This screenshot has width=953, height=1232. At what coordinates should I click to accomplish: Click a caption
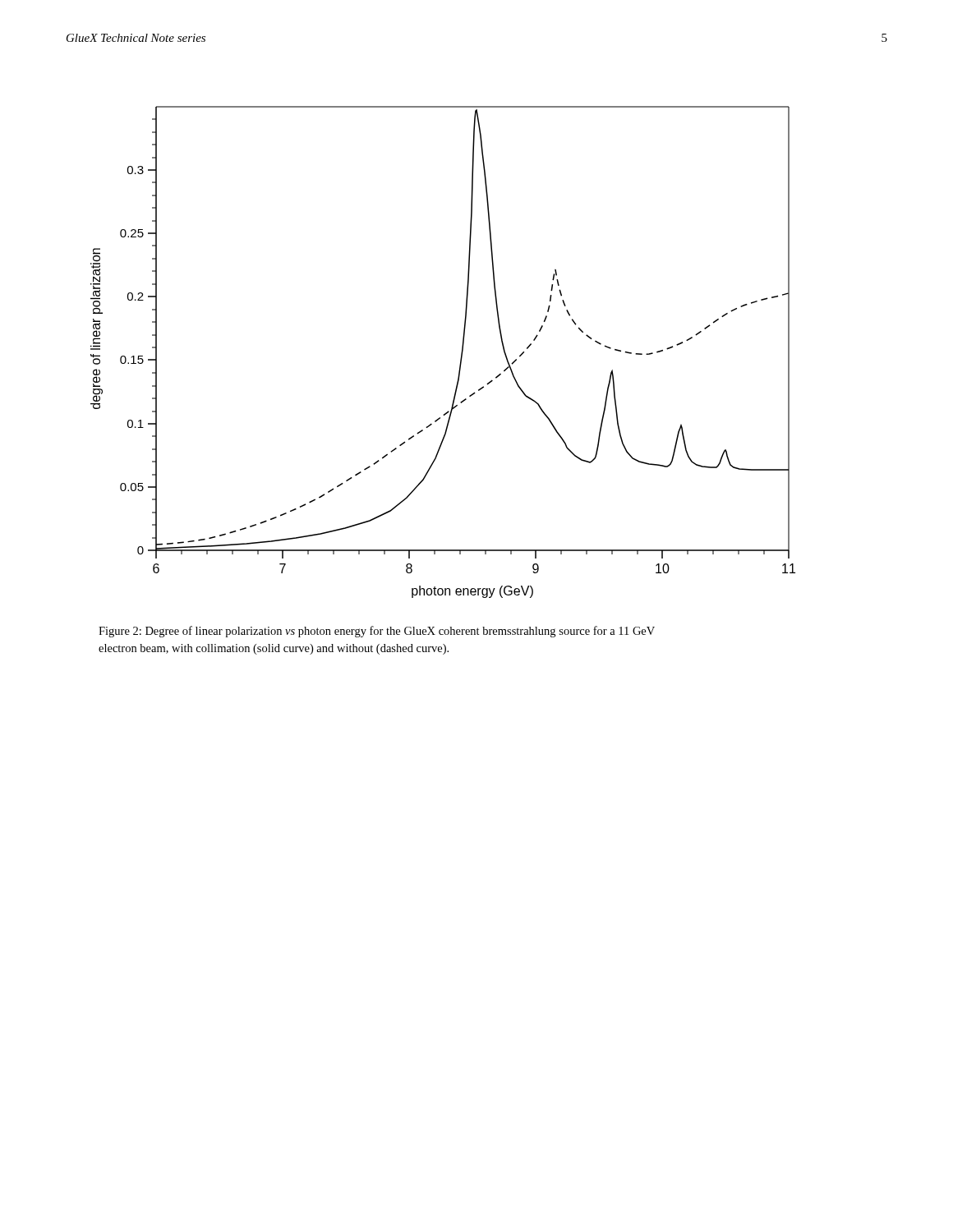point(377,639)
